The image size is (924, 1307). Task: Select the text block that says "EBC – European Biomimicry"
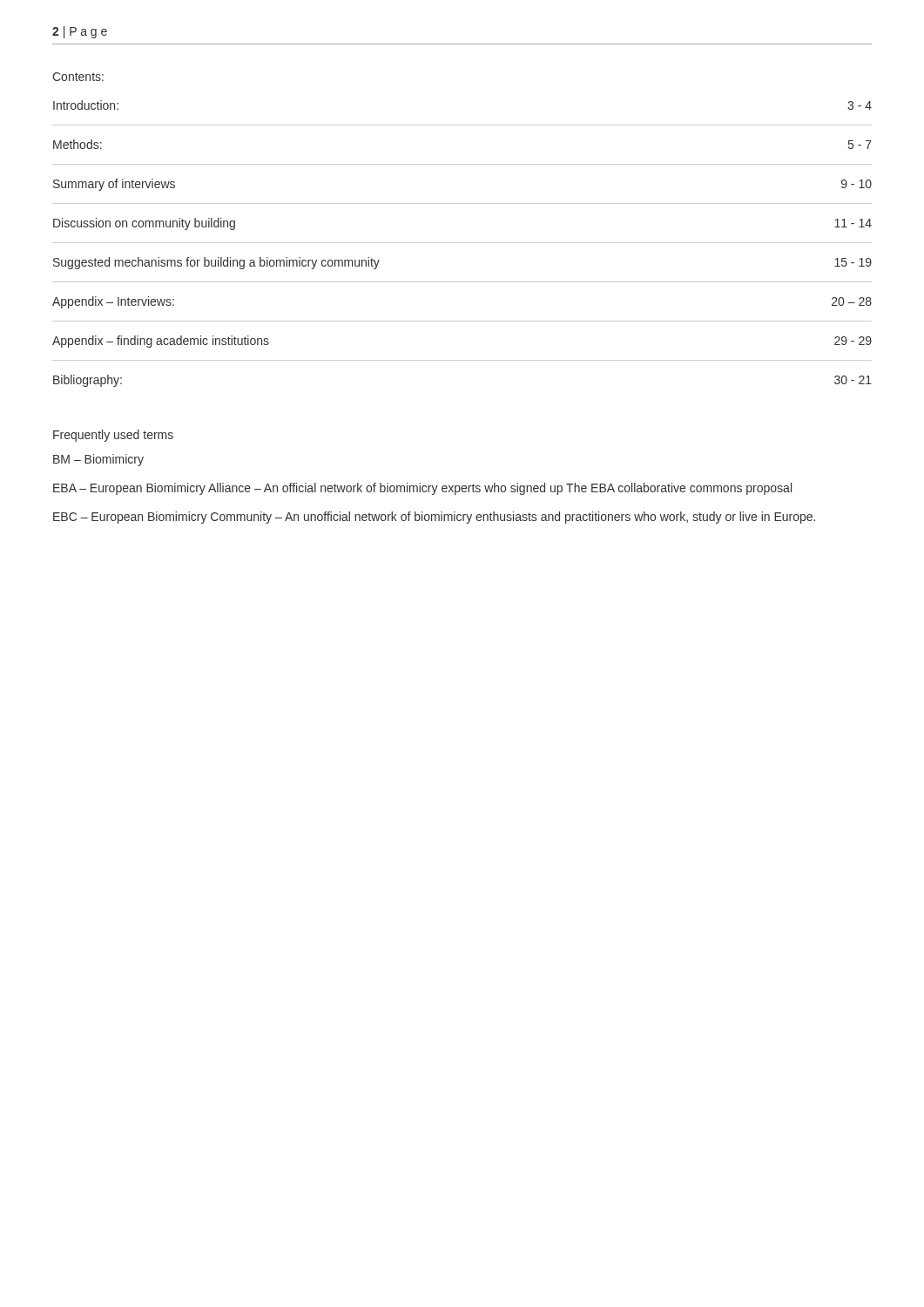[434, 517]
